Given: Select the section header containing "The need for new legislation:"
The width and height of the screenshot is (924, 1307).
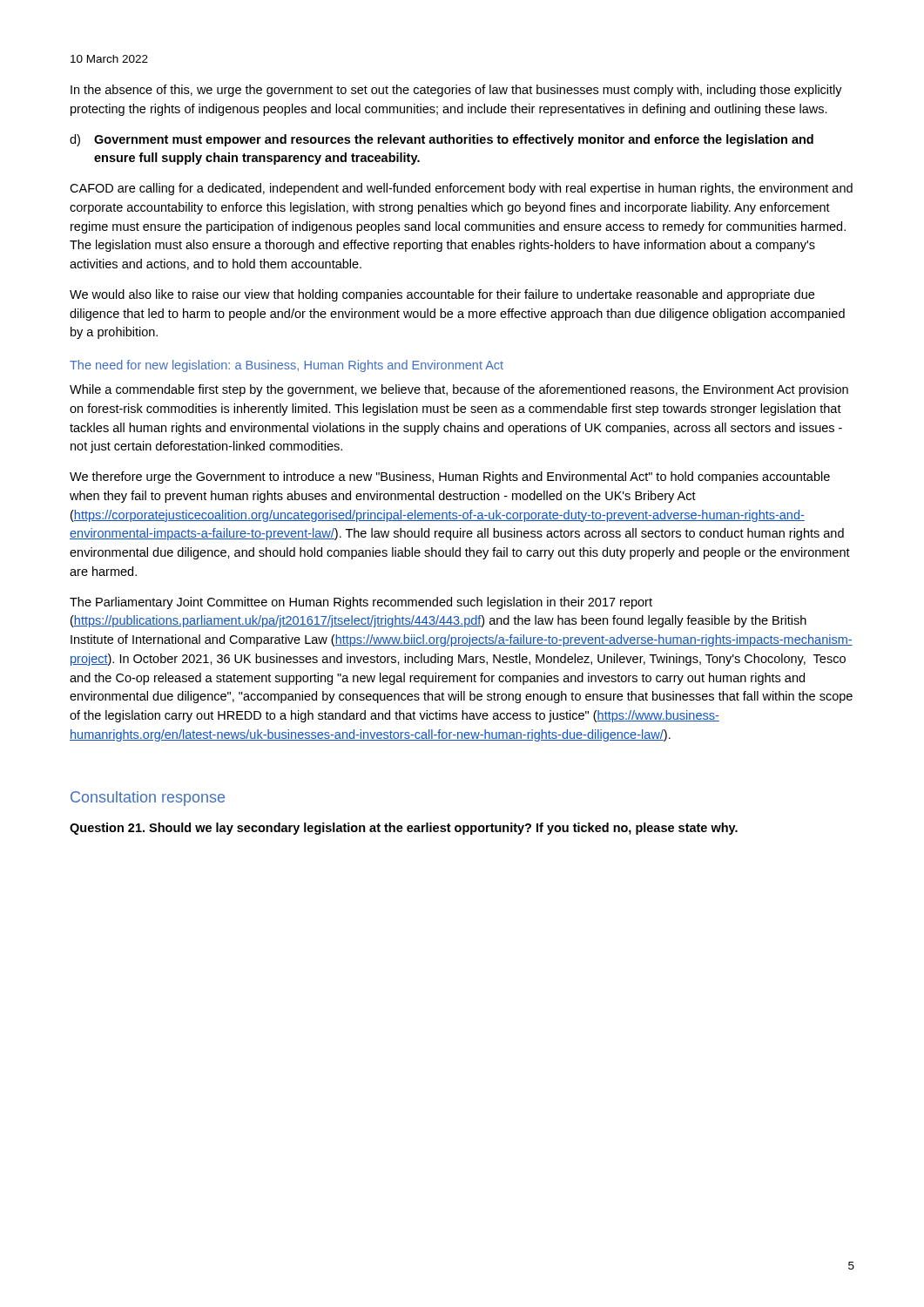Looking at the screenshot, I should (x=287, y=365).
